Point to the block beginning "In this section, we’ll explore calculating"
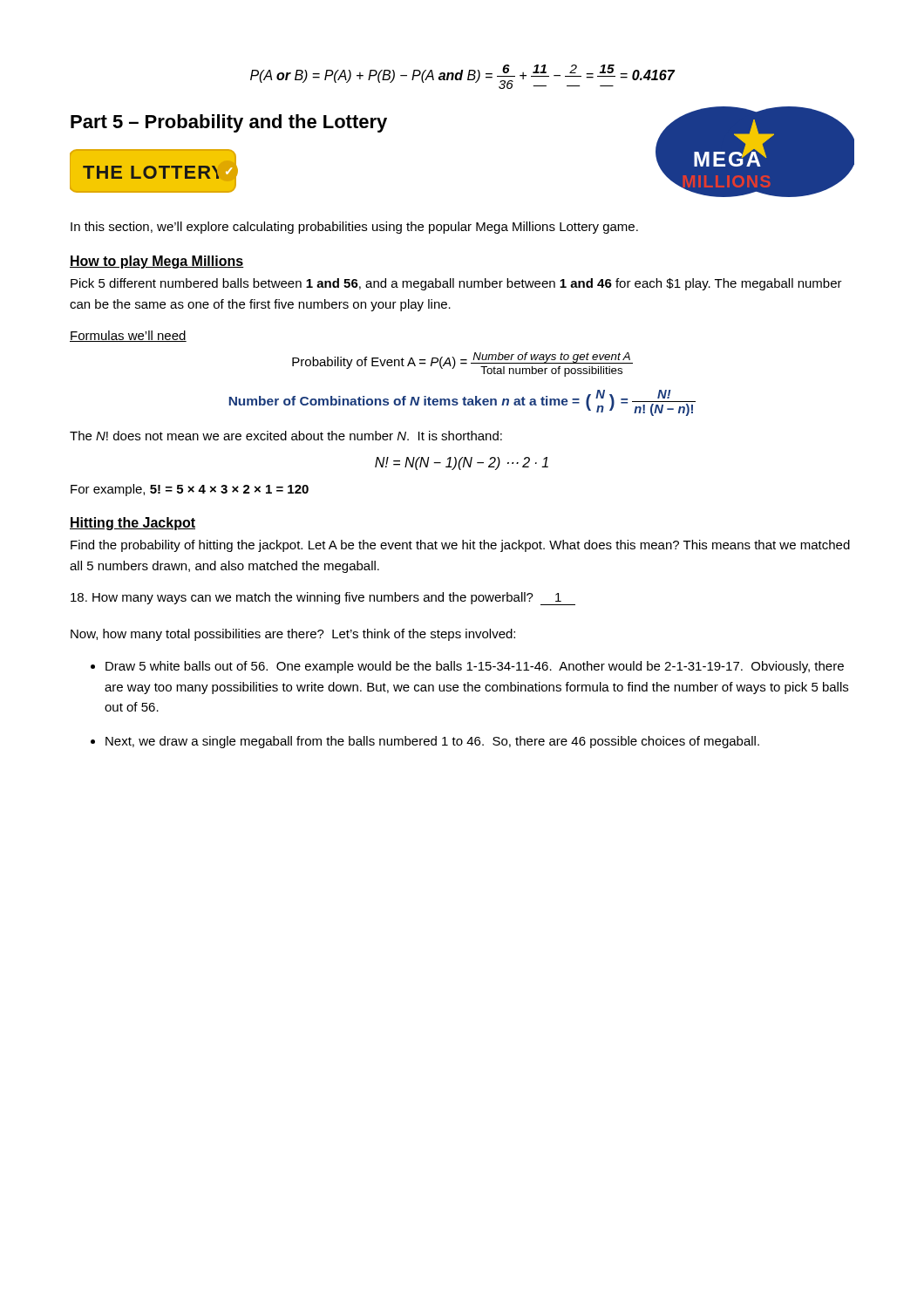Screen dimensions: 1308x924 pos(354,226)
